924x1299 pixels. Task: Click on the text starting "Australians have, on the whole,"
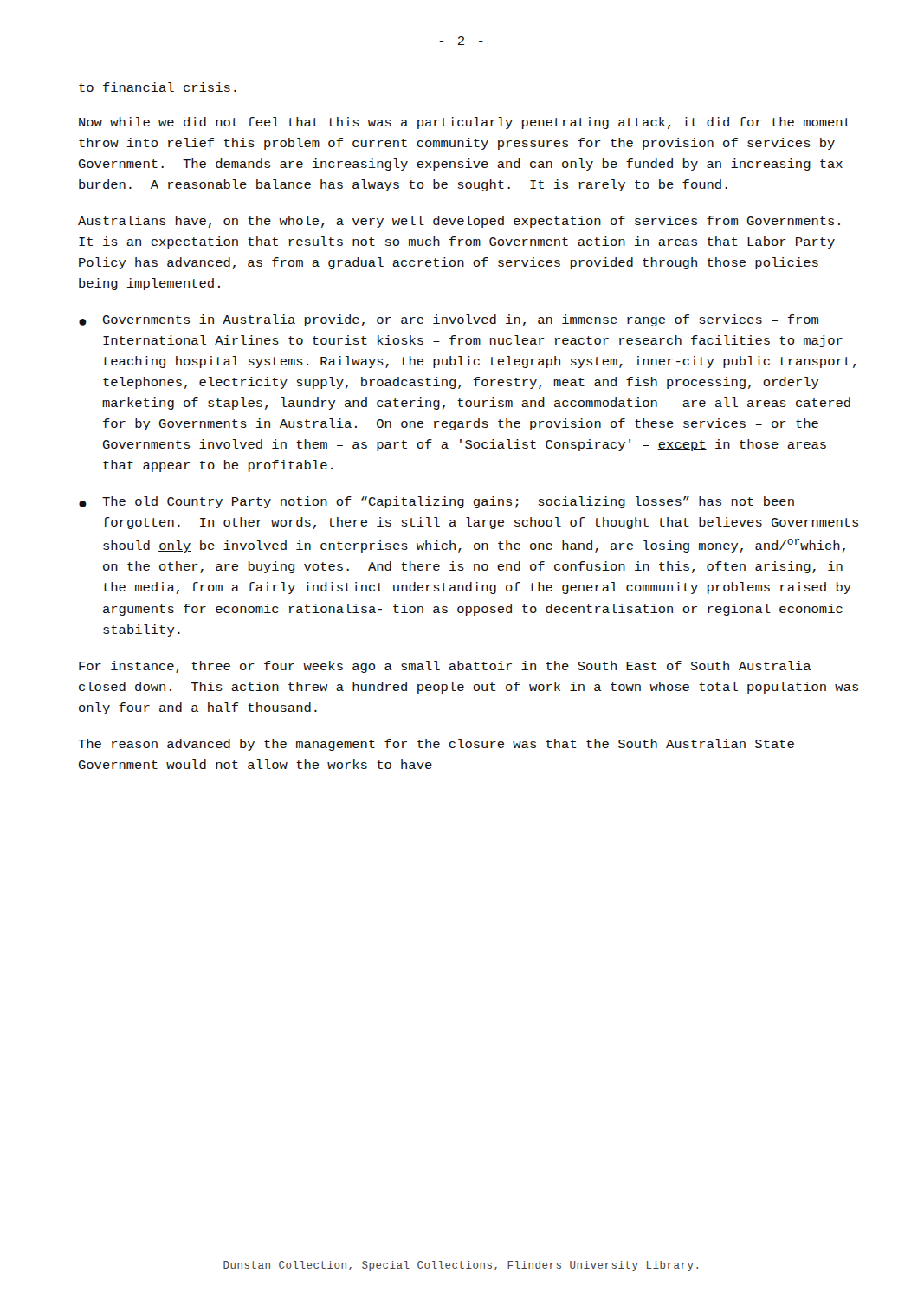[x=465, y=253]
